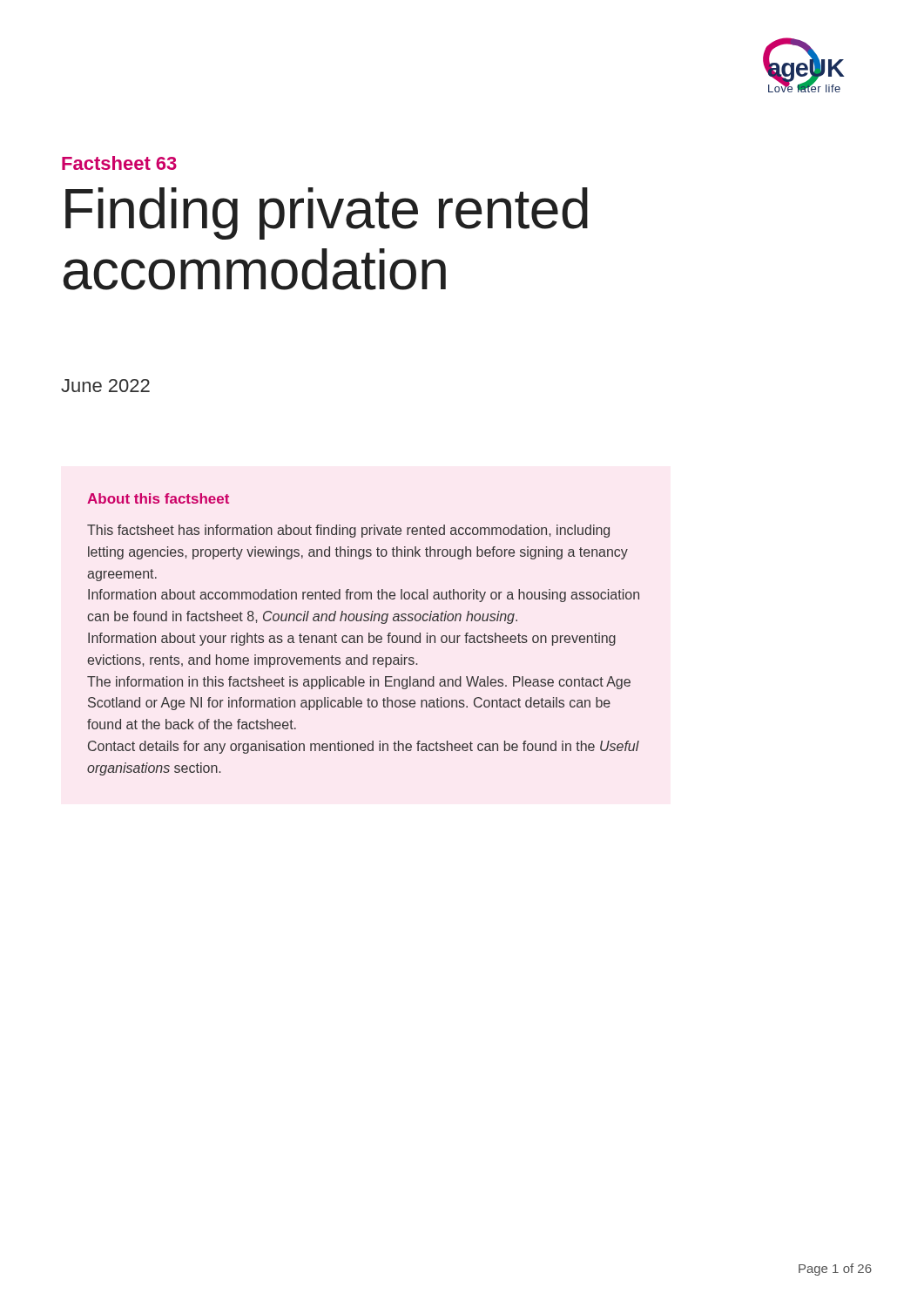Where is the passage that starts "Information about accommodation rented from"?

tap(366, 607)
